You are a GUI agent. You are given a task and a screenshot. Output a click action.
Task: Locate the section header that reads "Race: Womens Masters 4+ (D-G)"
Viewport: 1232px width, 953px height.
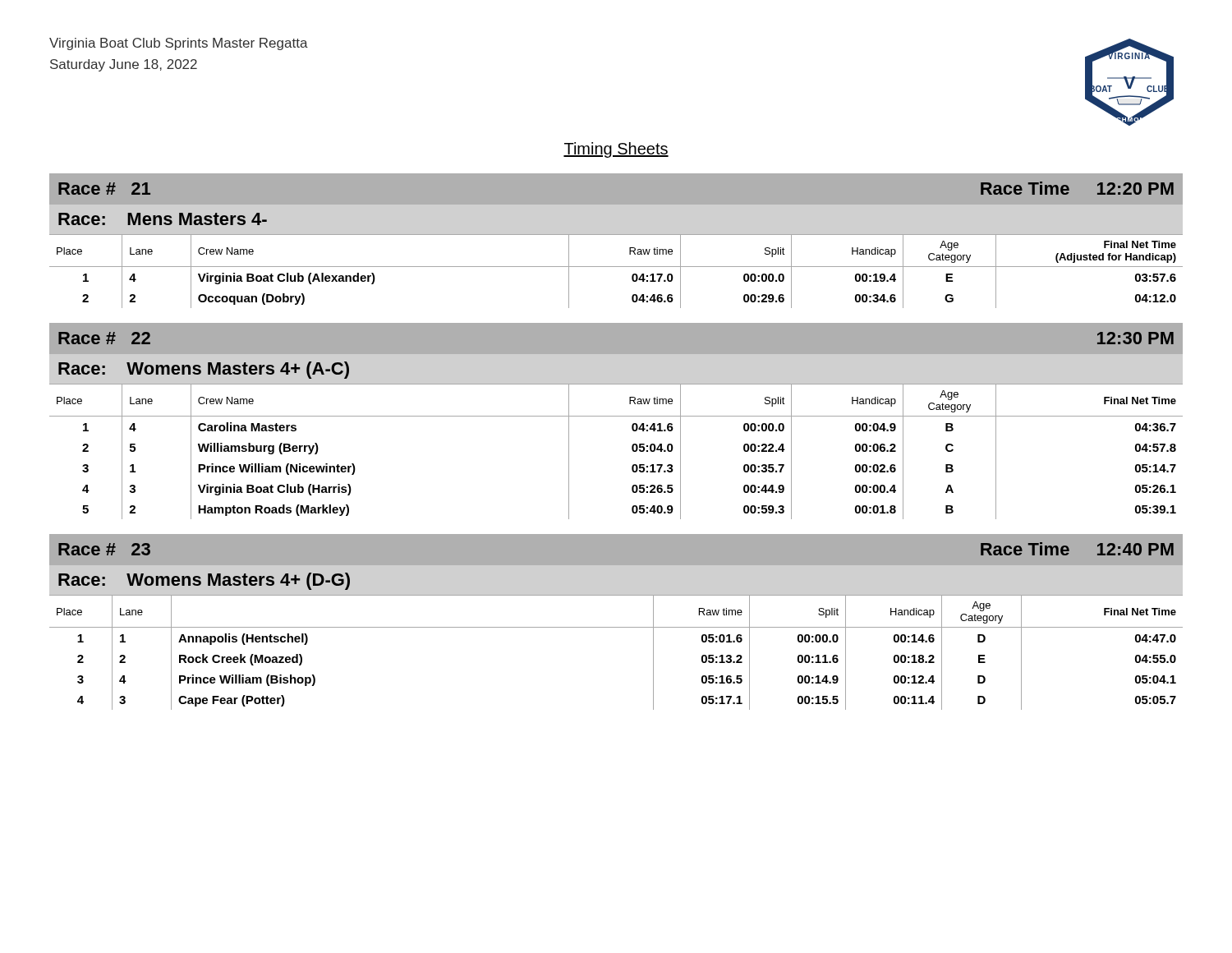204,580
